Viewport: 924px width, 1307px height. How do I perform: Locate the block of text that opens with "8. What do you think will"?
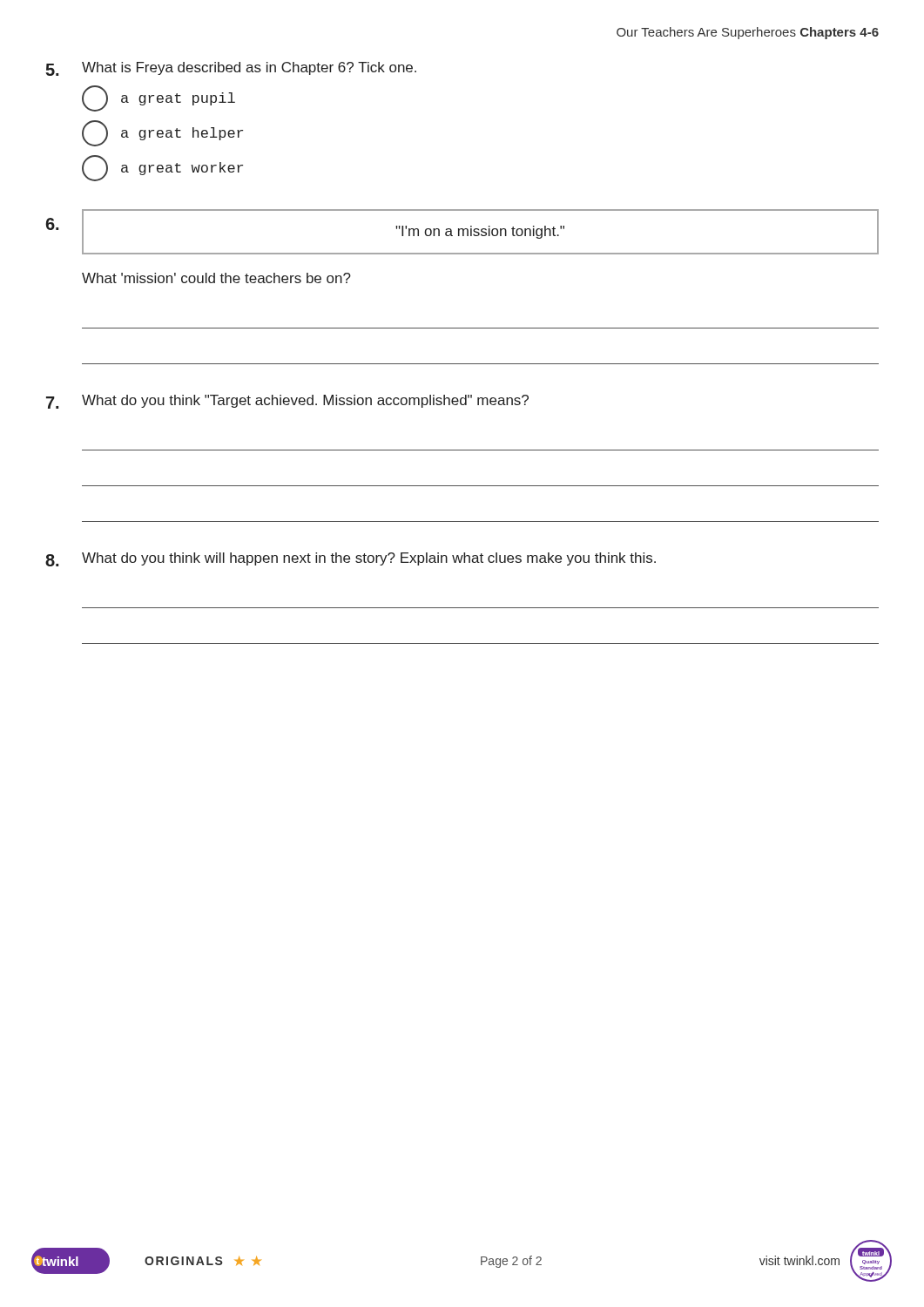[x=462, y=599]
